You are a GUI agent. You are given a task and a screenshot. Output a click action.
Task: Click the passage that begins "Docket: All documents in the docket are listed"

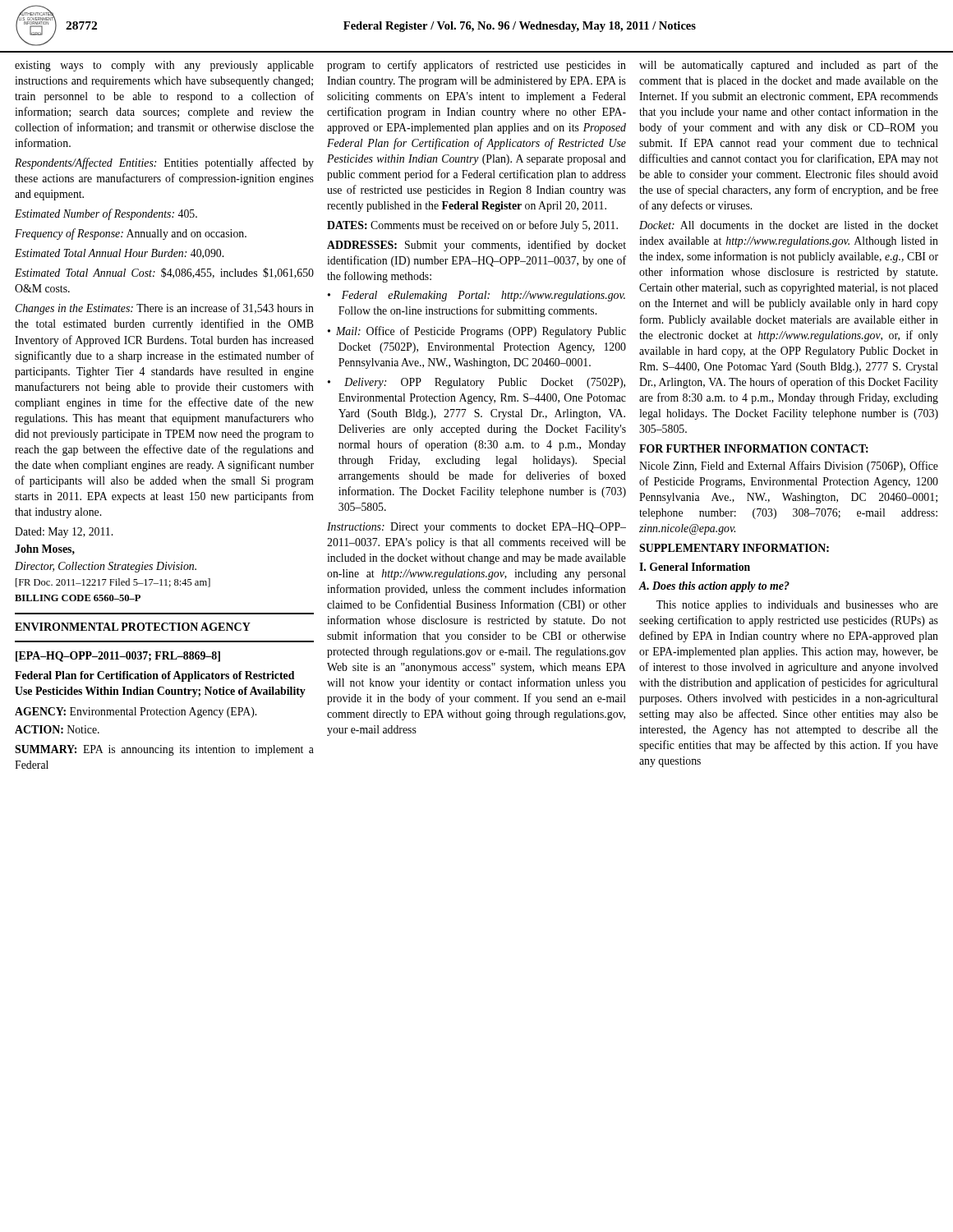pos(789,327)
